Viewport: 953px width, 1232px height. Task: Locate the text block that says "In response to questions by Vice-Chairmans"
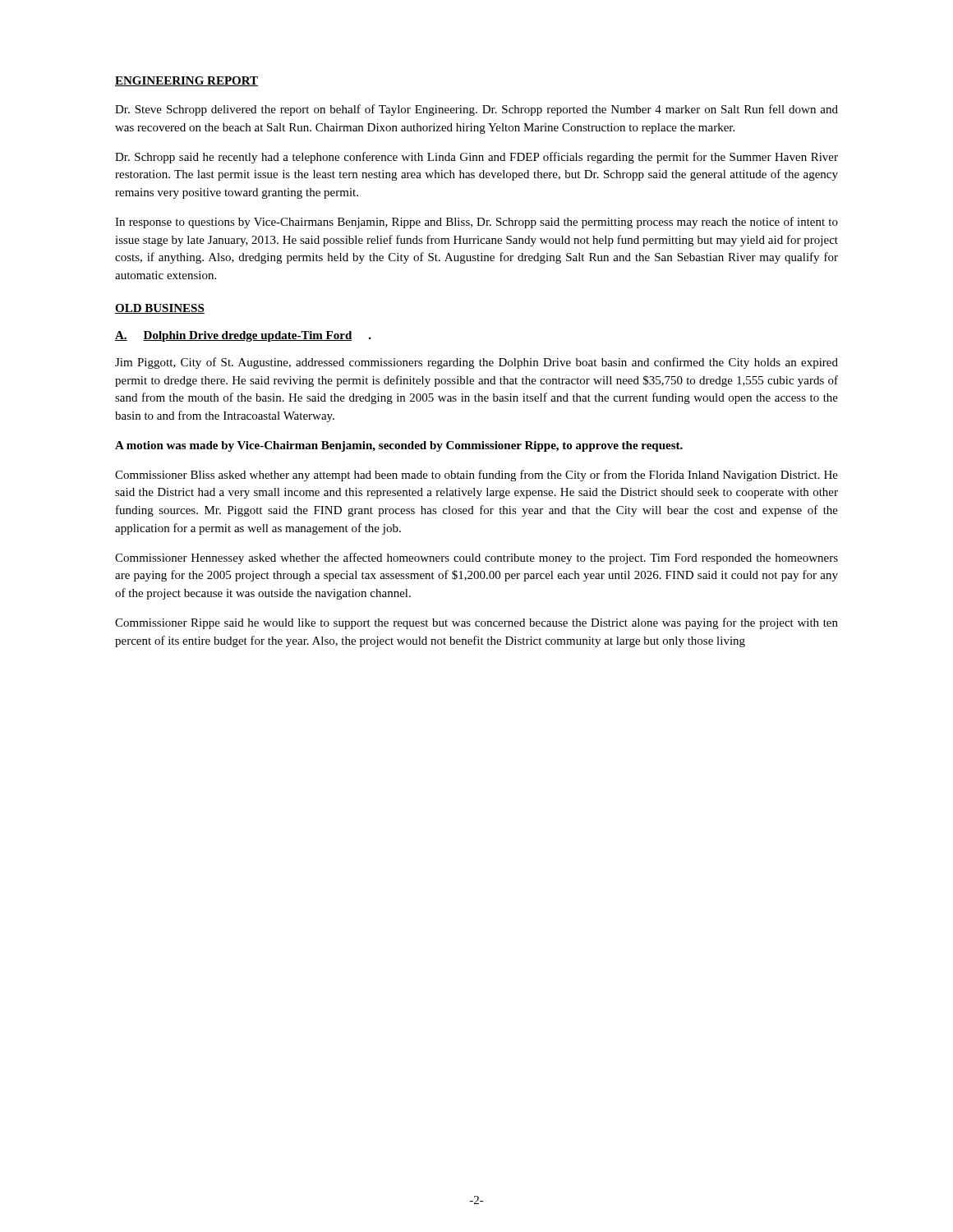476,249
